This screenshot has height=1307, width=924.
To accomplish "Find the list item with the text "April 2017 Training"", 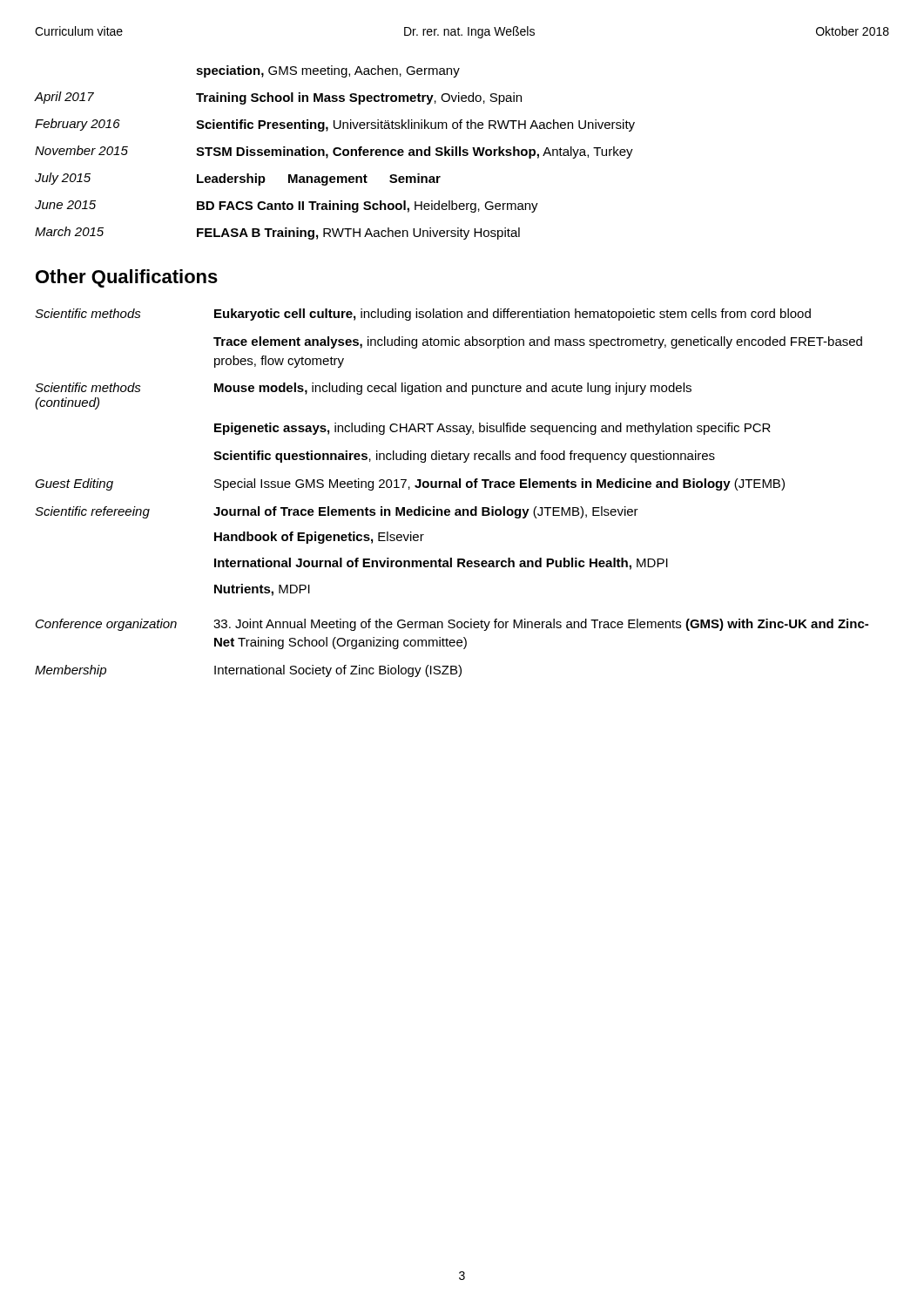I will tap(462, 97).
